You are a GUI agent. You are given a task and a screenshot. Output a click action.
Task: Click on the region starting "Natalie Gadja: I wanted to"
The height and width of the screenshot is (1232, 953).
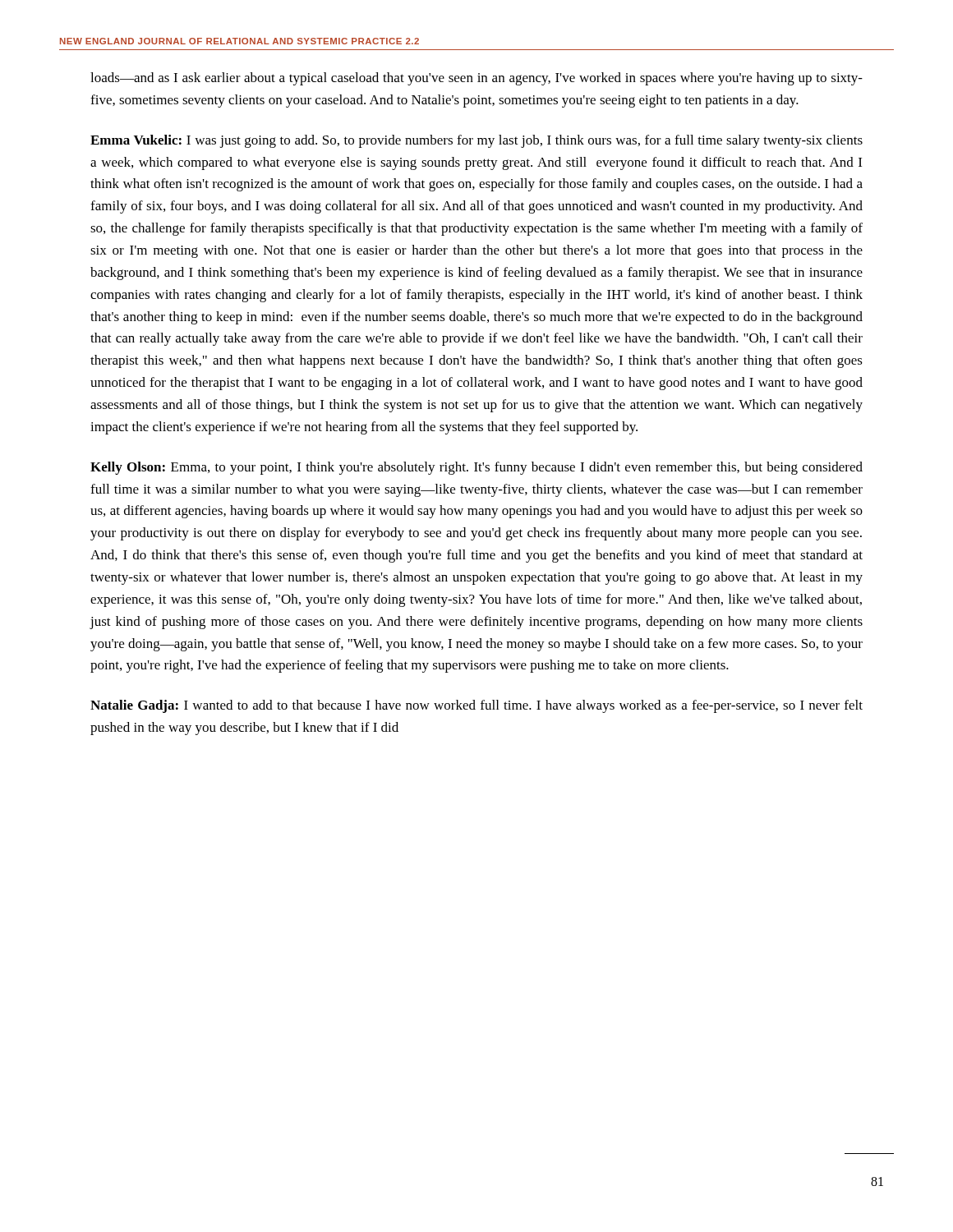pyautogui.click(x=476, y=716)
